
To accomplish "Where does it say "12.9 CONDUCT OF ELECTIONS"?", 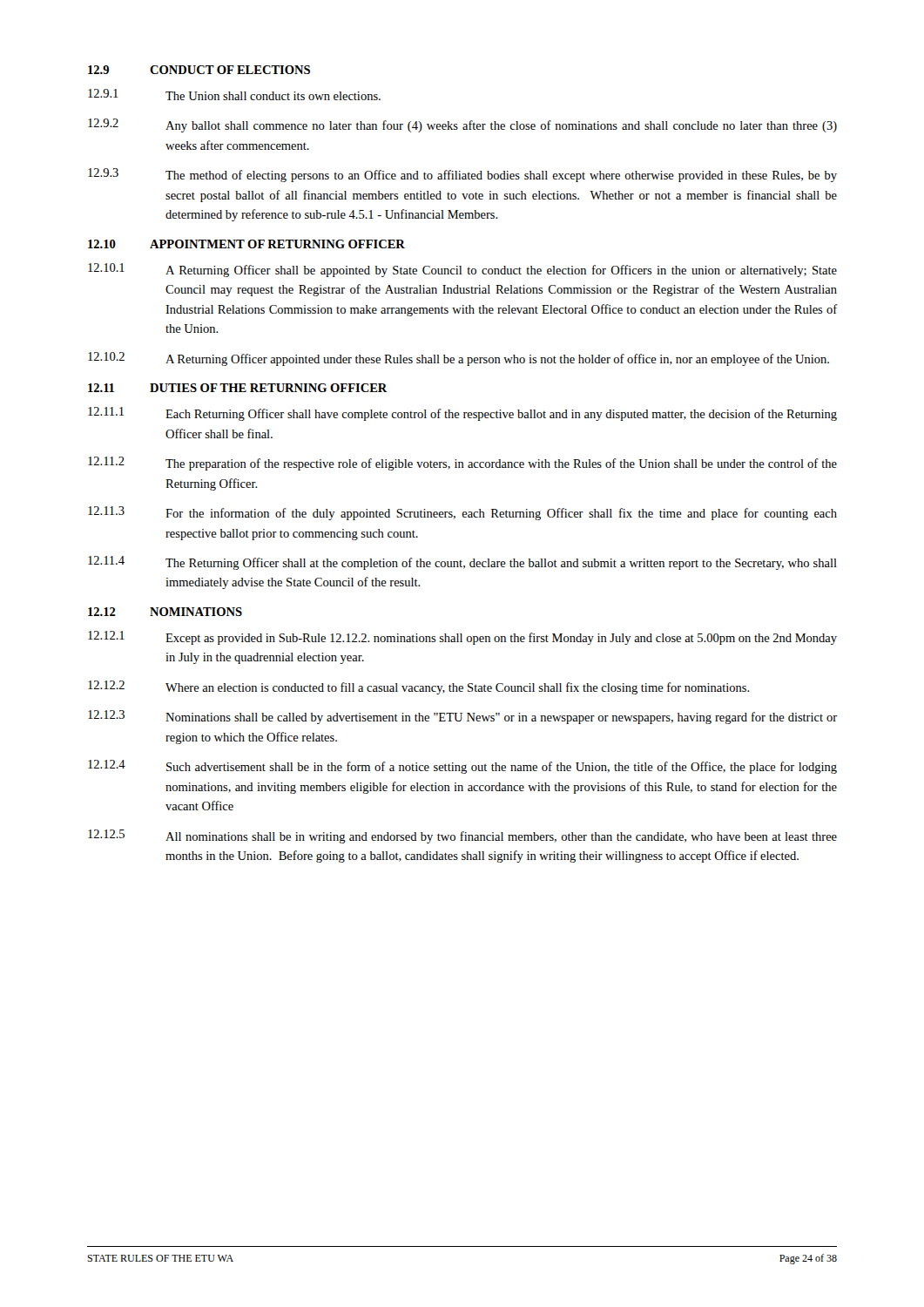I will tap(199, 70).
